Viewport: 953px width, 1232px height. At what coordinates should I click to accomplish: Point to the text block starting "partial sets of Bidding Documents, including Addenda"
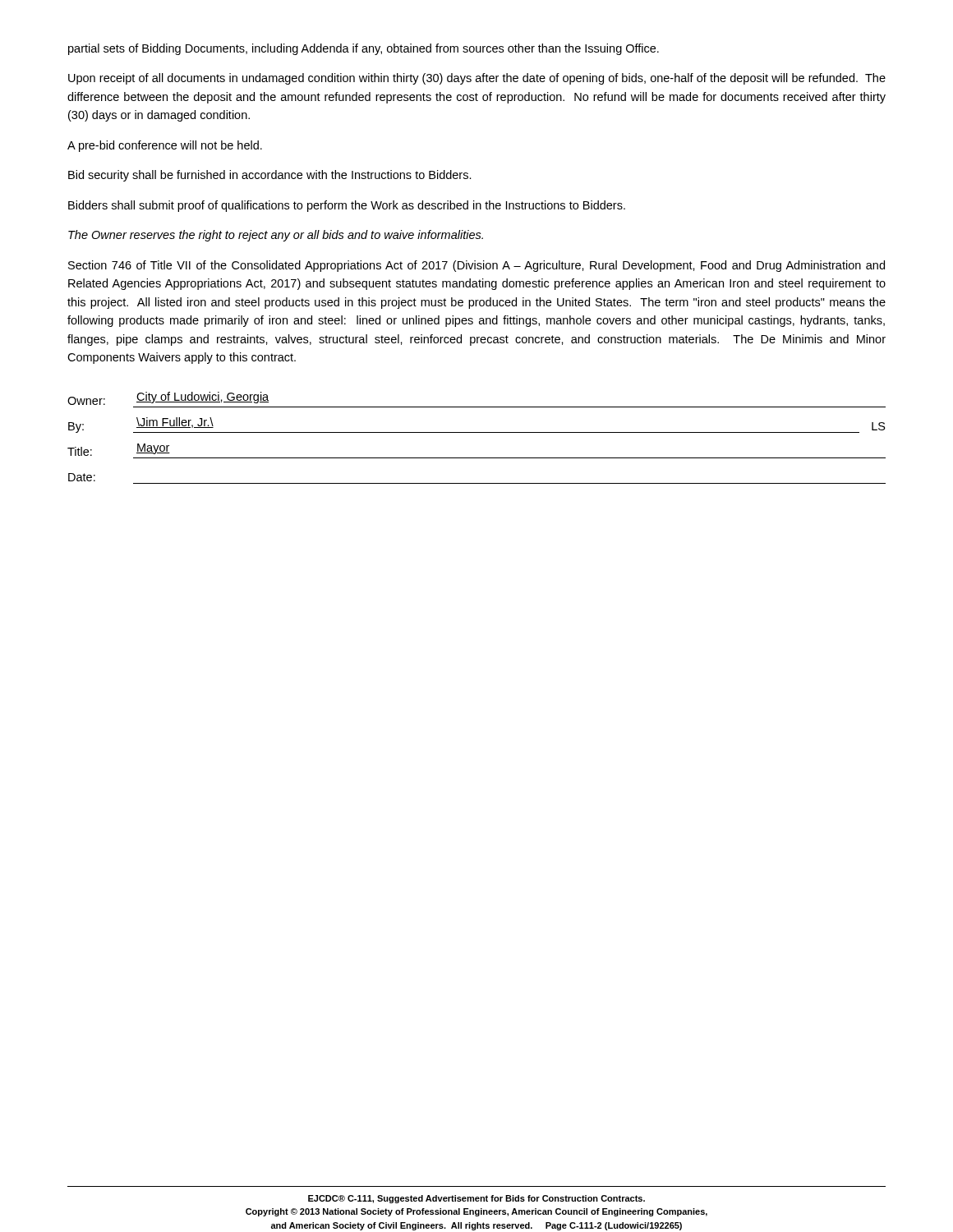[363, 48]
